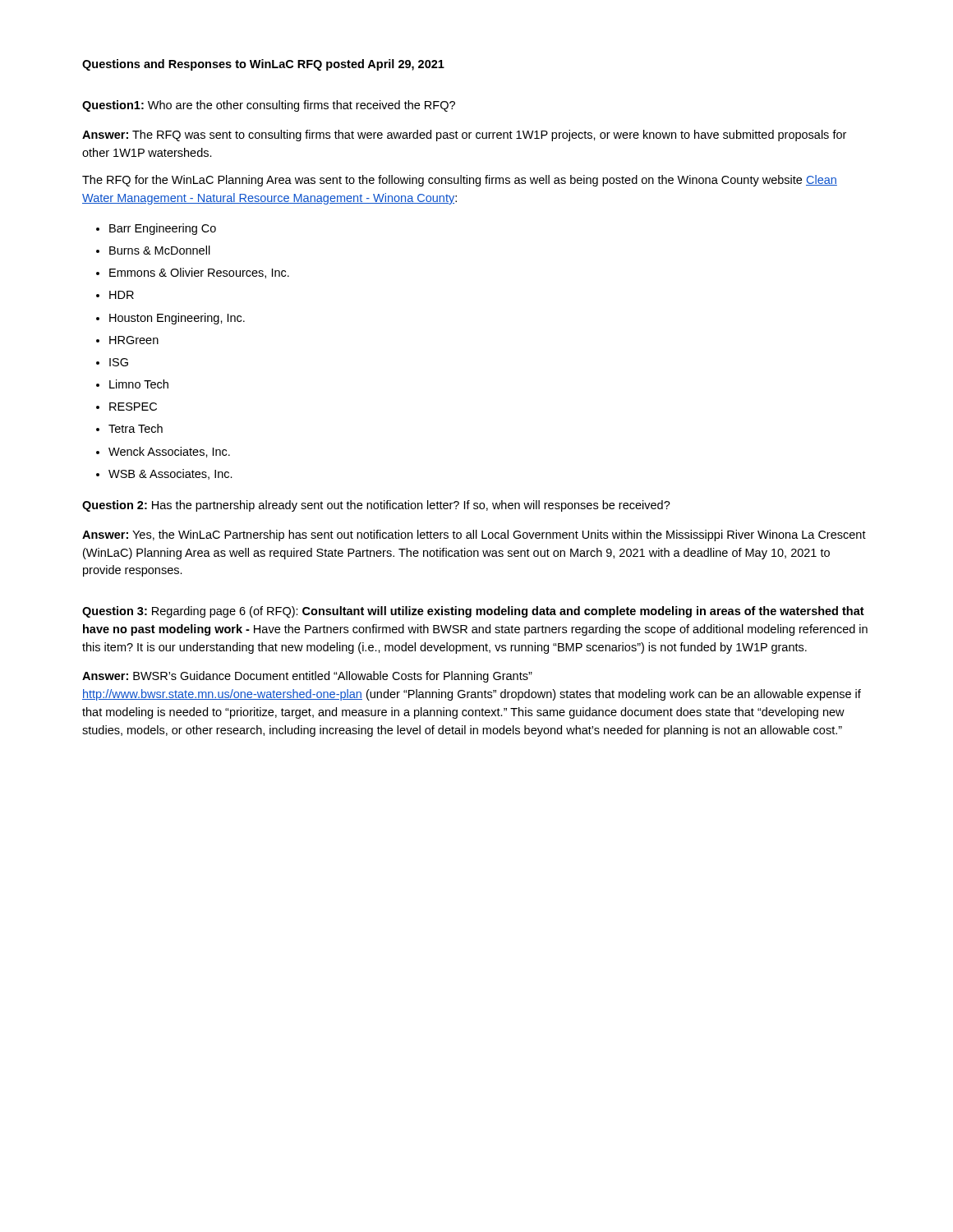Locate the text block that says "Answer: BWSR’s Guidance Document entitled “Allowable"
The height and width of the screenshot is (1232, 953).
476,704
